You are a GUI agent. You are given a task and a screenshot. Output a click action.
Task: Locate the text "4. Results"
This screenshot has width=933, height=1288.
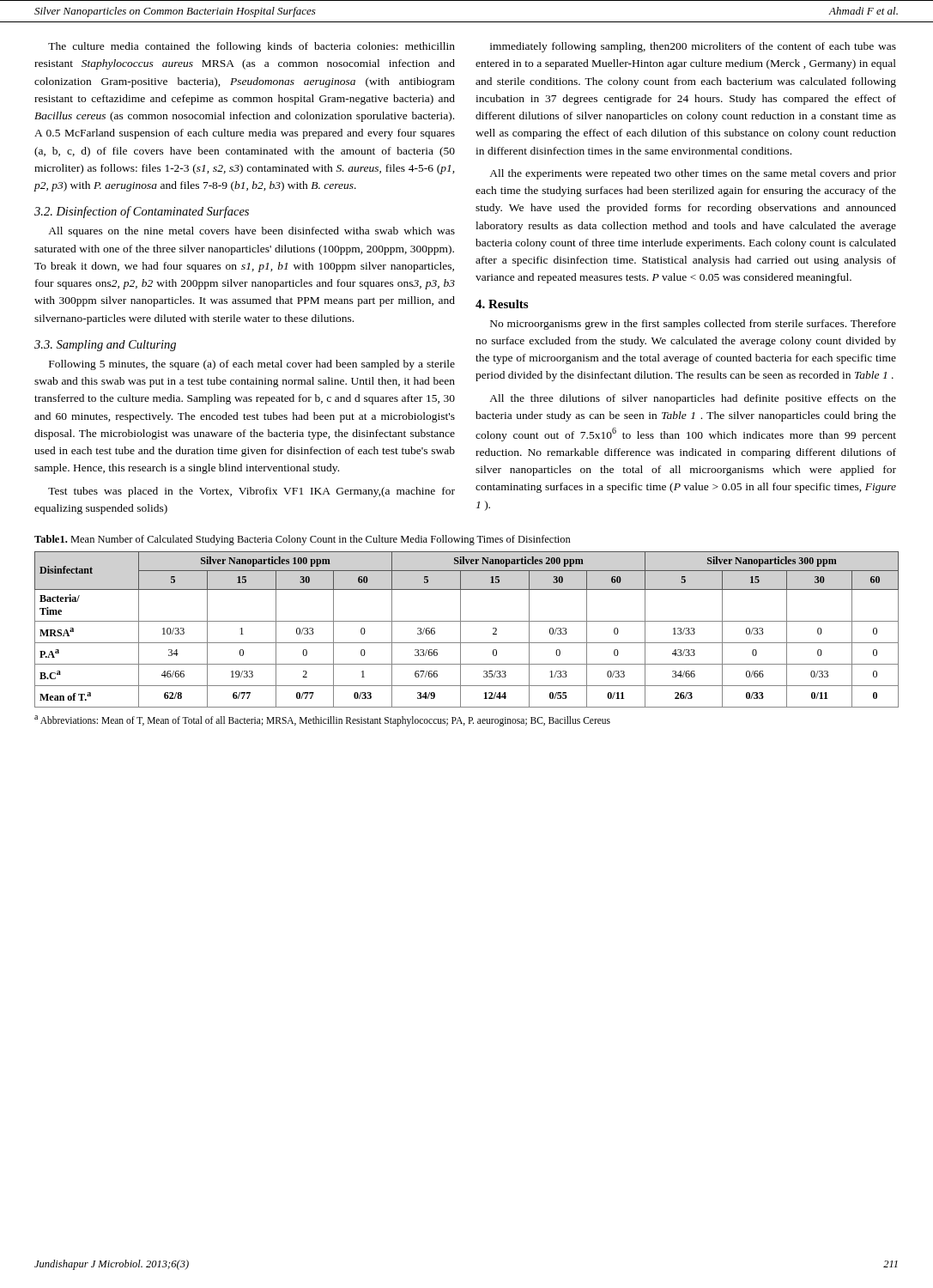[x=502, y=304]
